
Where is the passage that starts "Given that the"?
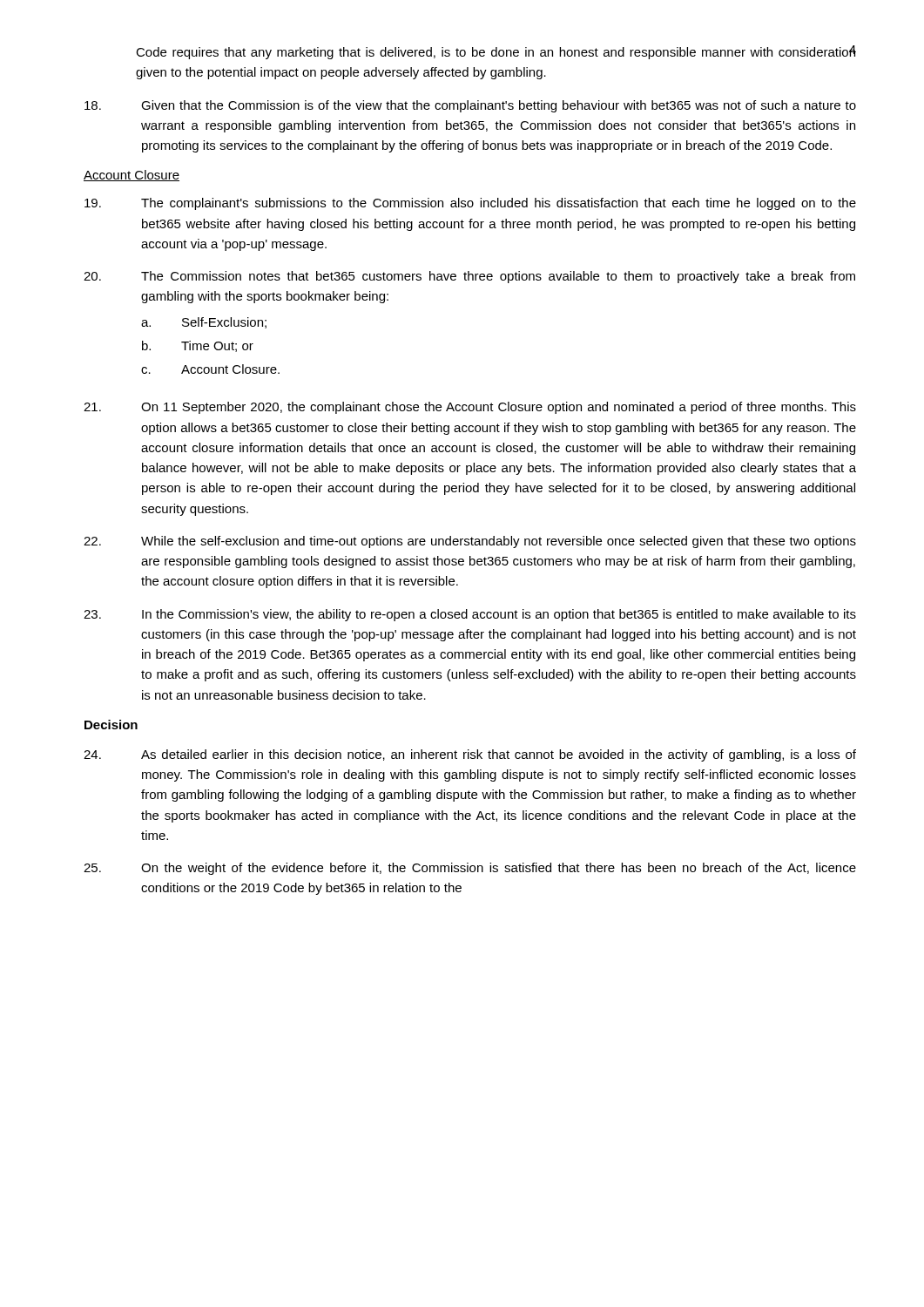click(x=470, y=125)
